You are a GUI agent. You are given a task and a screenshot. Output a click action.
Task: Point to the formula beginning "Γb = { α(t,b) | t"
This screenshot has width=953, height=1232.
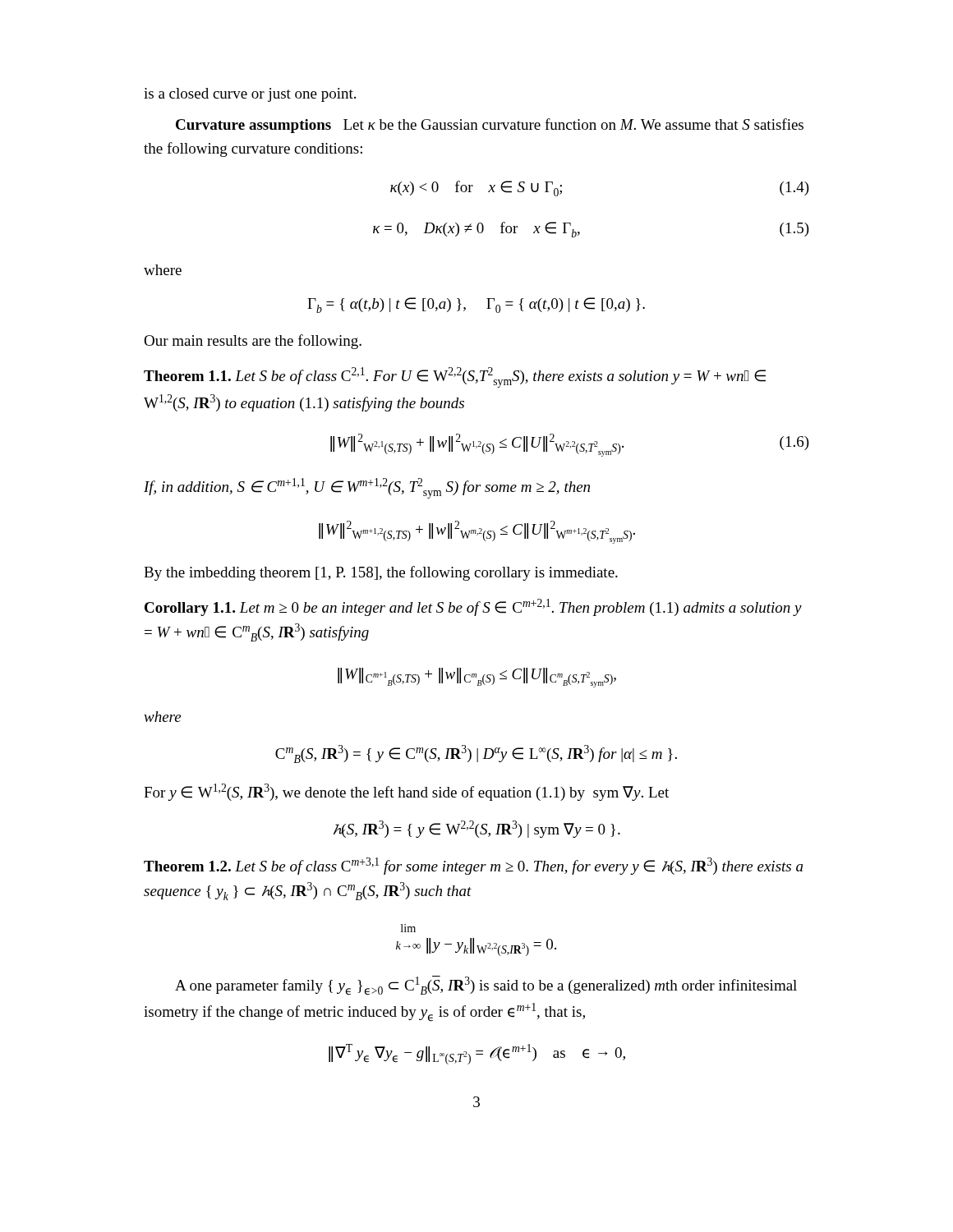[x=476, y=305]
